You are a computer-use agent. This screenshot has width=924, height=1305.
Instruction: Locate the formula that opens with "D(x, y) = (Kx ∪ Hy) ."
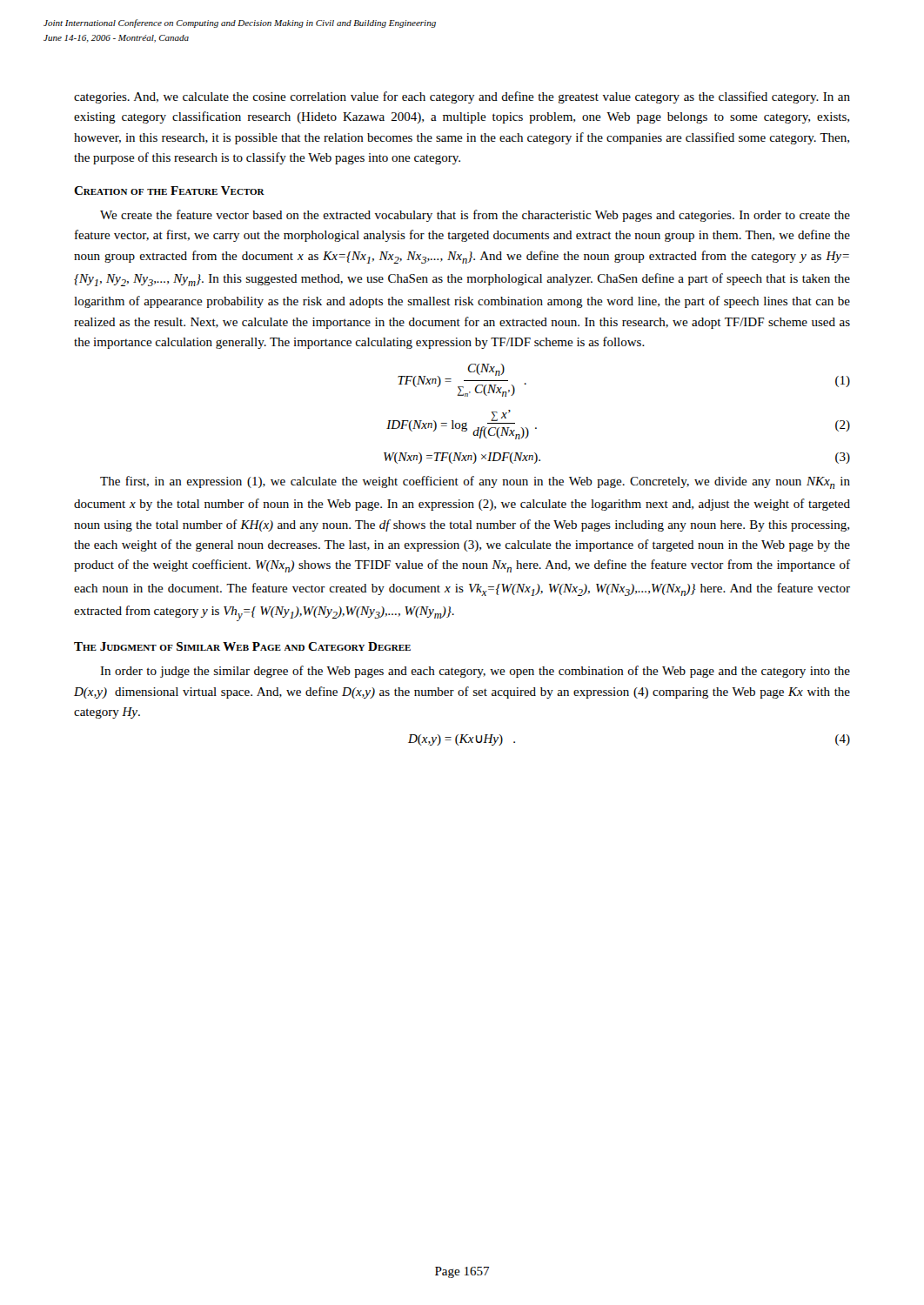tap(462, 739)
